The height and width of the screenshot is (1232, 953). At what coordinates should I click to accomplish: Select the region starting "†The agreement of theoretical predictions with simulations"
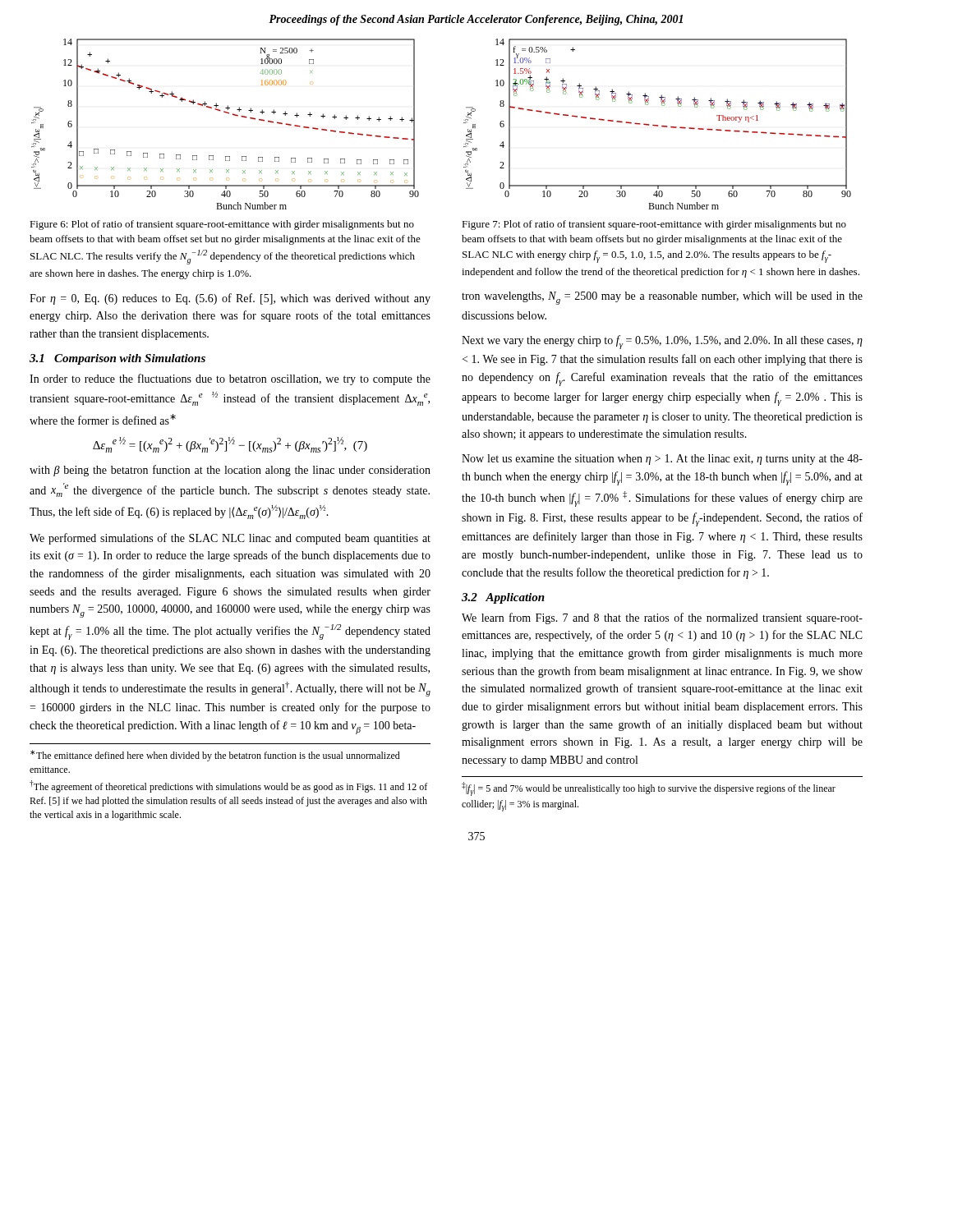(228, 800)
